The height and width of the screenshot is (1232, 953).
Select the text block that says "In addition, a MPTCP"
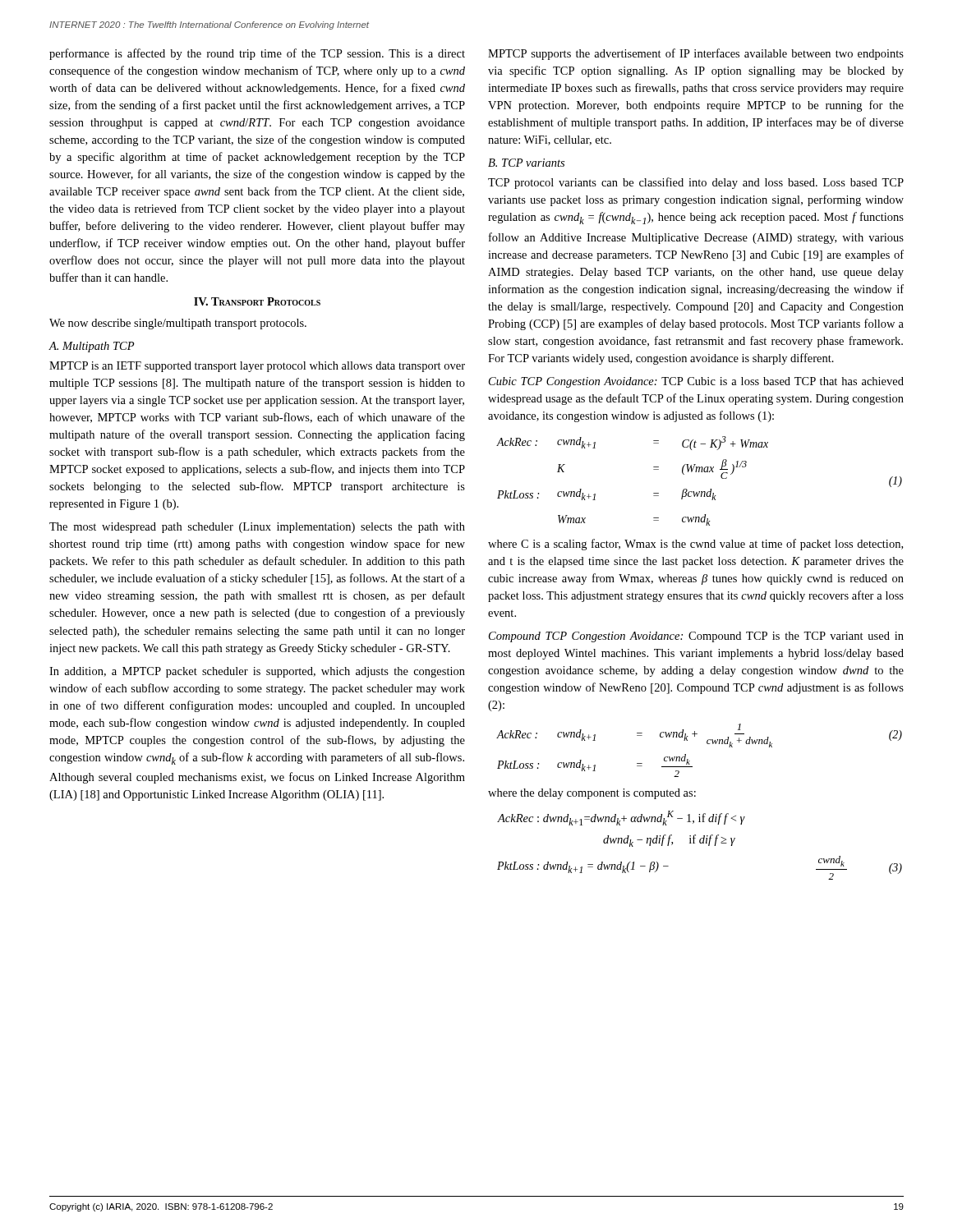coord(257,733)
